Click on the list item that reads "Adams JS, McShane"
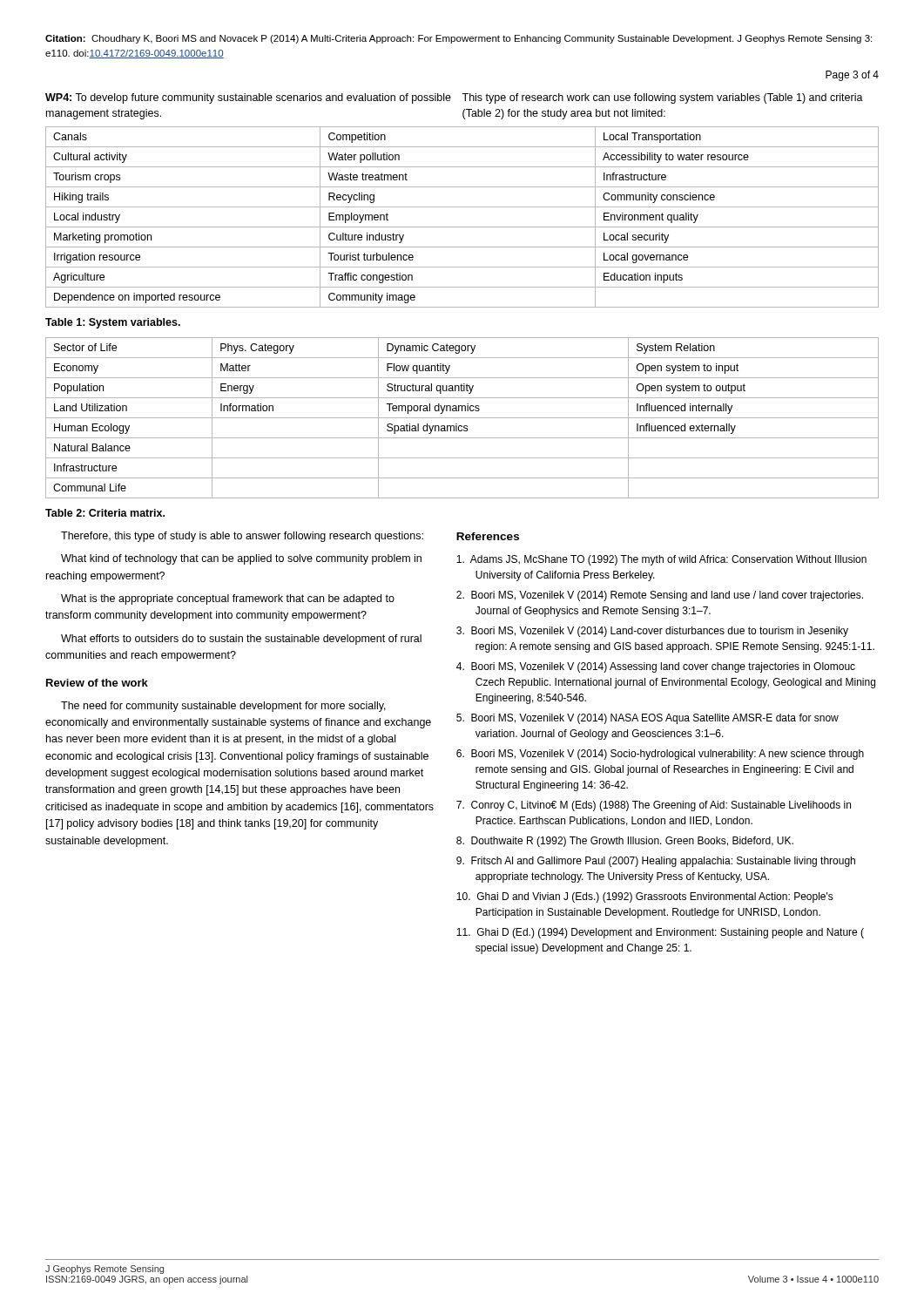 click(662, 567)
